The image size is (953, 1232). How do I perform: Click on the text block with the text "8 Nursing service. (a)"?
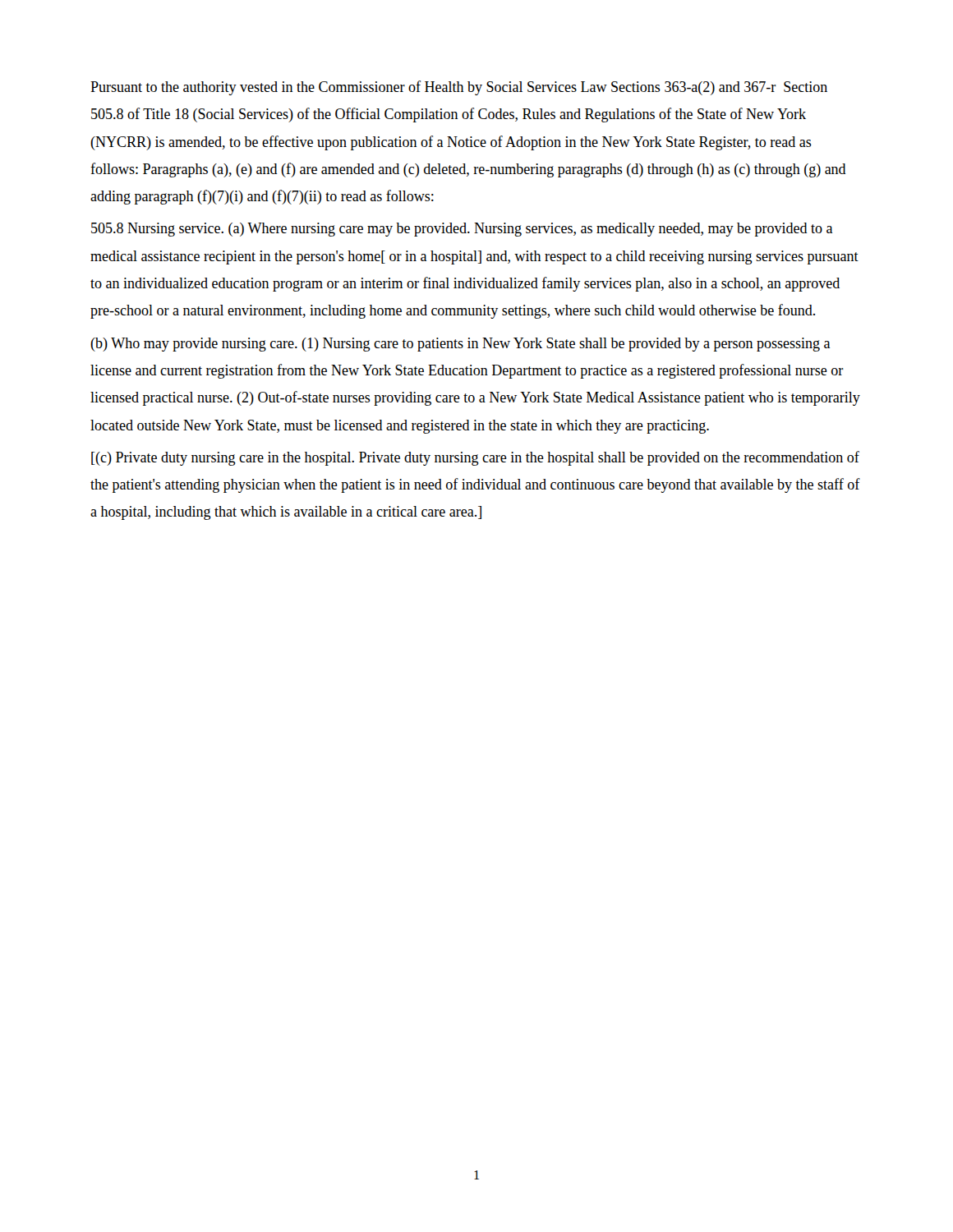pos(474,270)
